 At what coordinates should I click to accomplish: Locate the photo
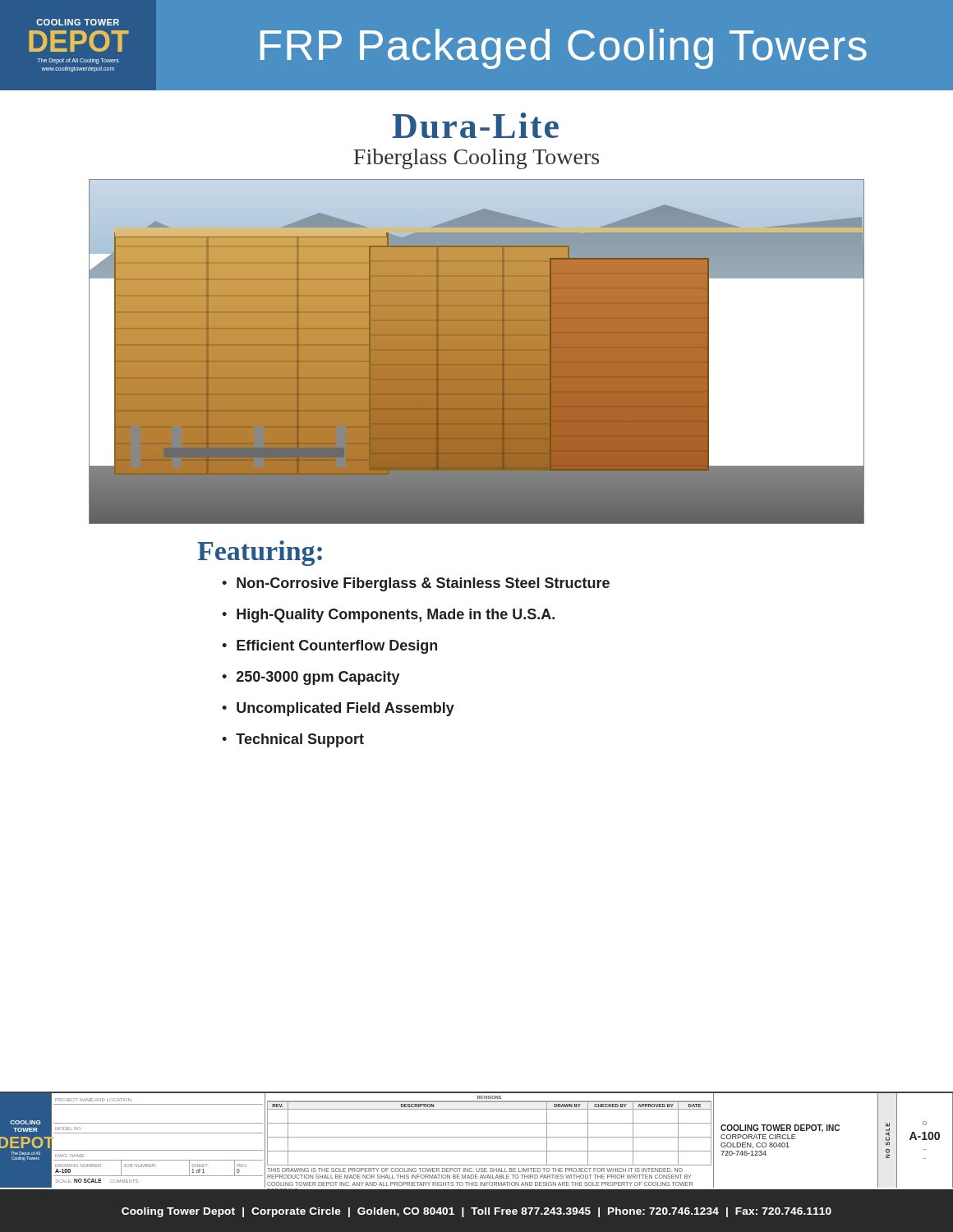[476, 351]
